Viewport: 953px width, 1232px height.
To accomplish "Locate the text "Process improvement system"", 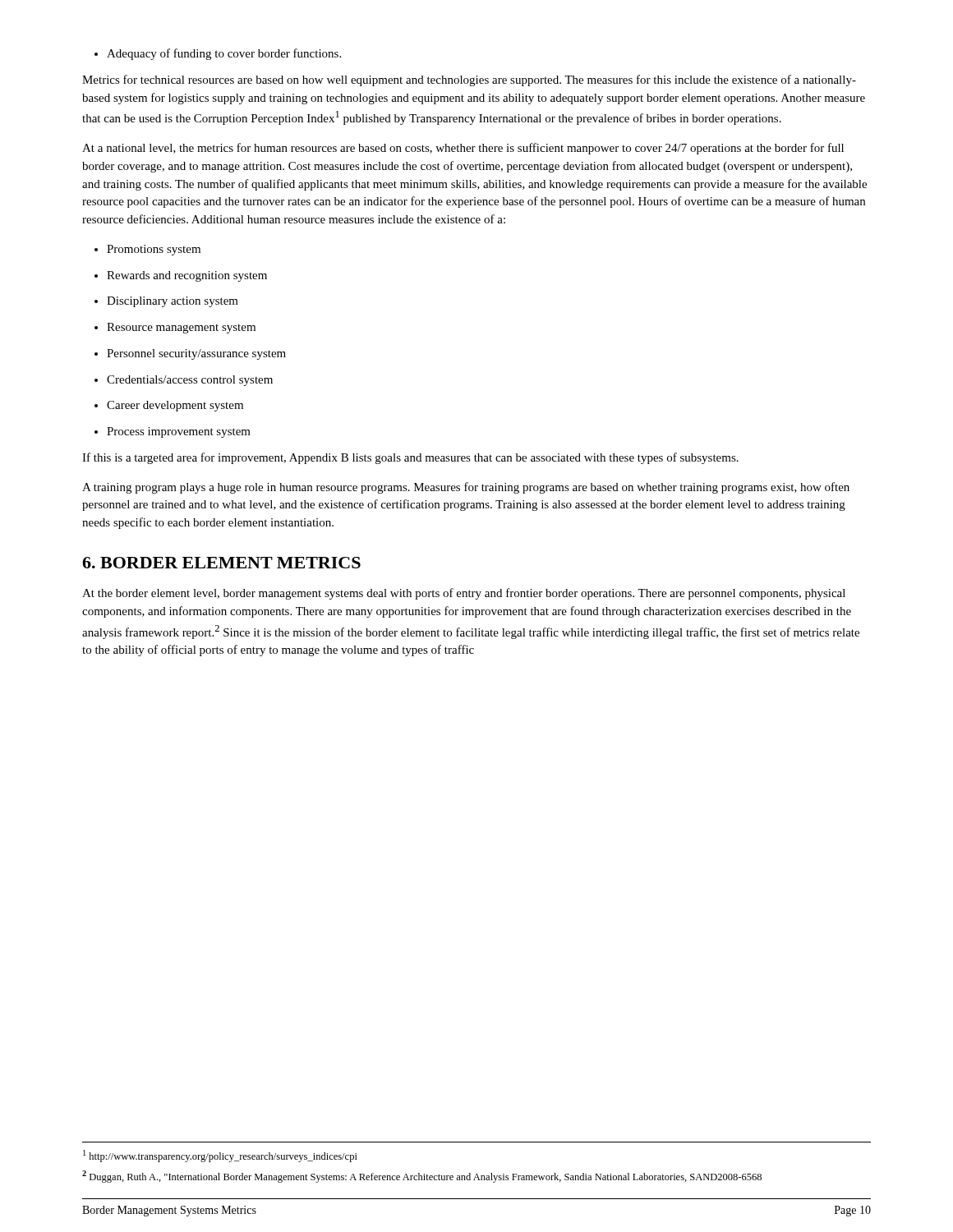I will click(173, 432).
